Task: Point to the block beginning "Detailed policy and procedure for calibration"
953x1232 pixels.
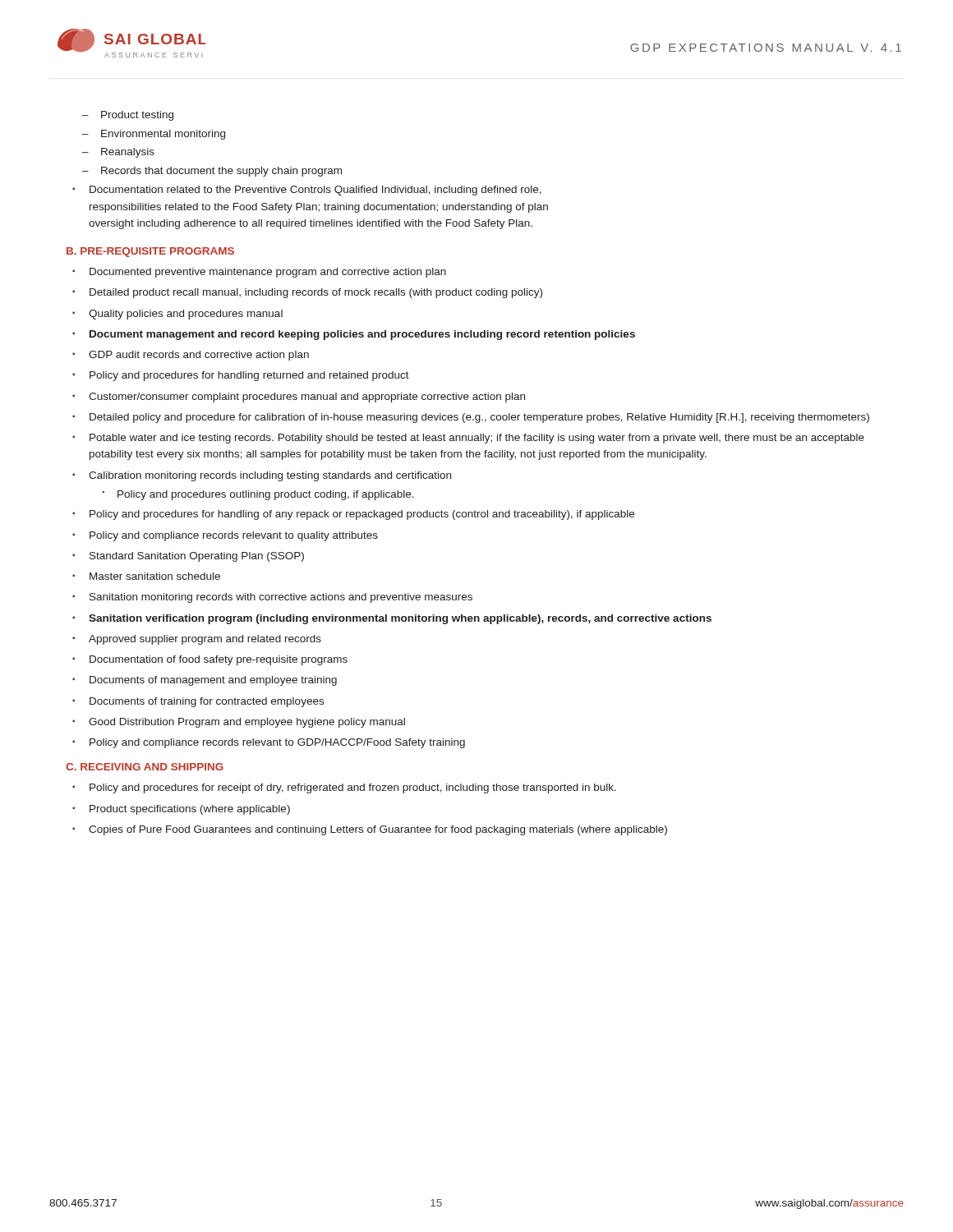Action: [479, 417]
